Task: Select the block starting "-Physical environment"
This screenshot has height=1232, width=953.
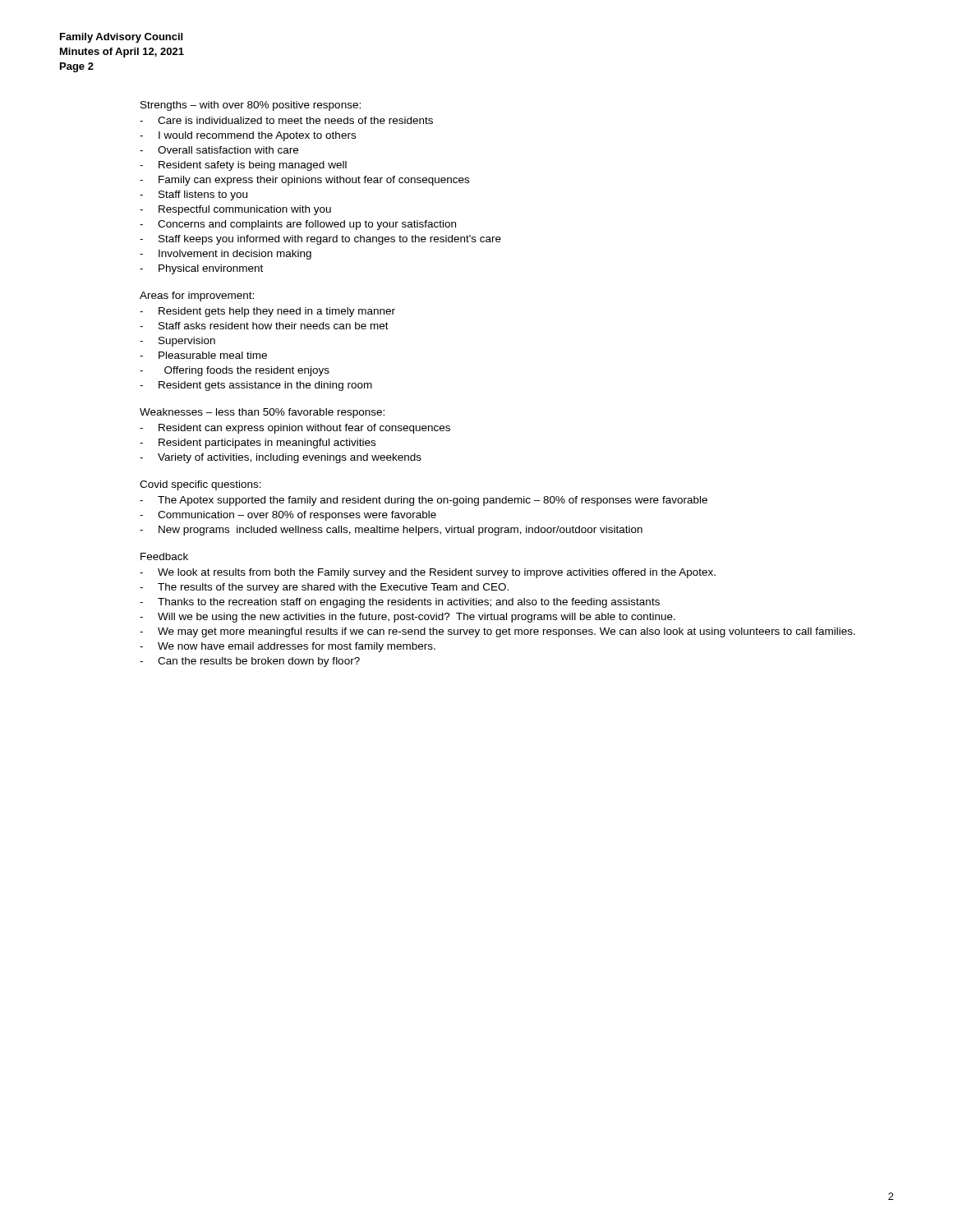Action: click(201, 269)
